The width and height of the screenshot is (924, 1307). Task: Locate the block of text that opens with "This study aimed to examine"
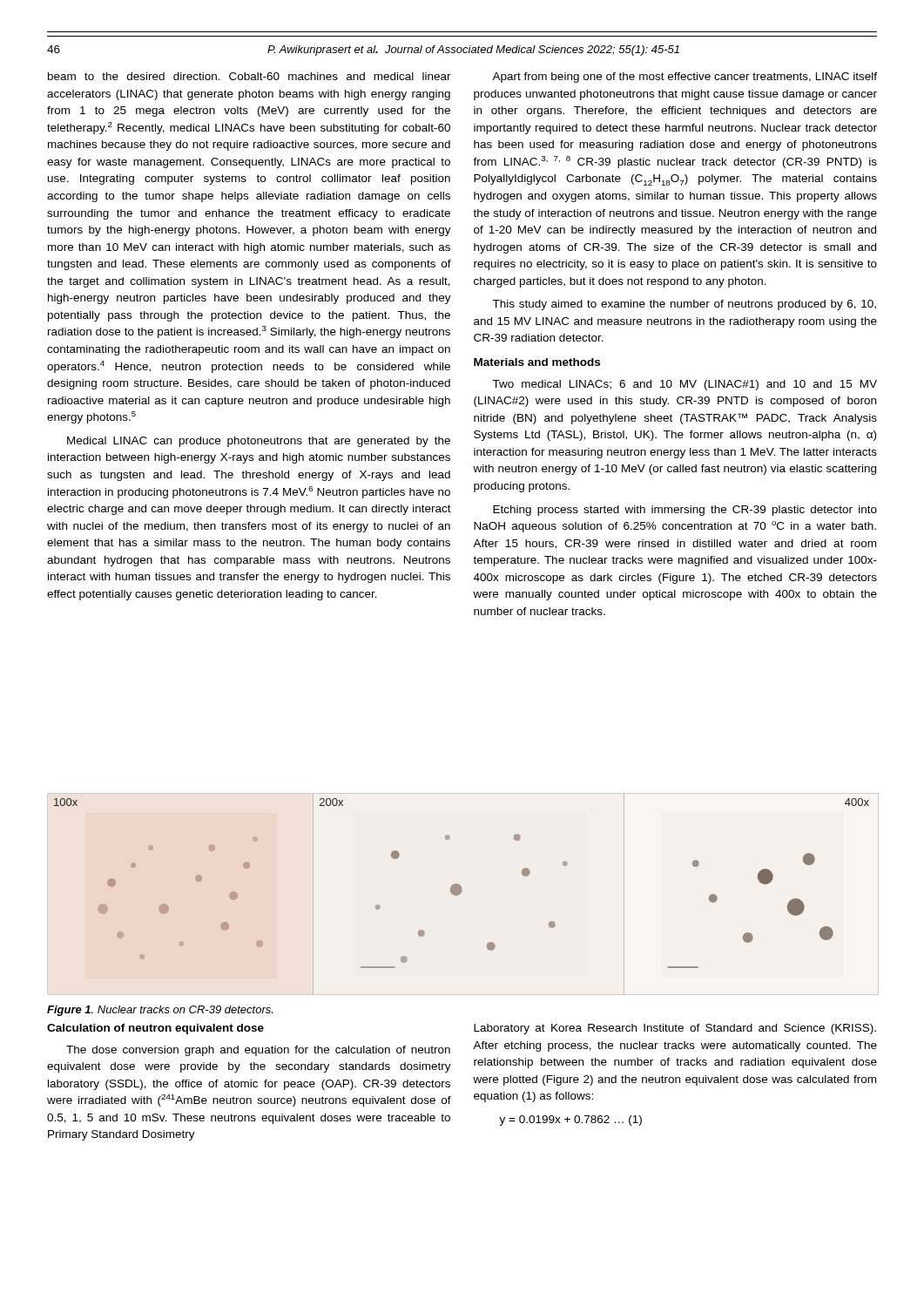point(675,321)
